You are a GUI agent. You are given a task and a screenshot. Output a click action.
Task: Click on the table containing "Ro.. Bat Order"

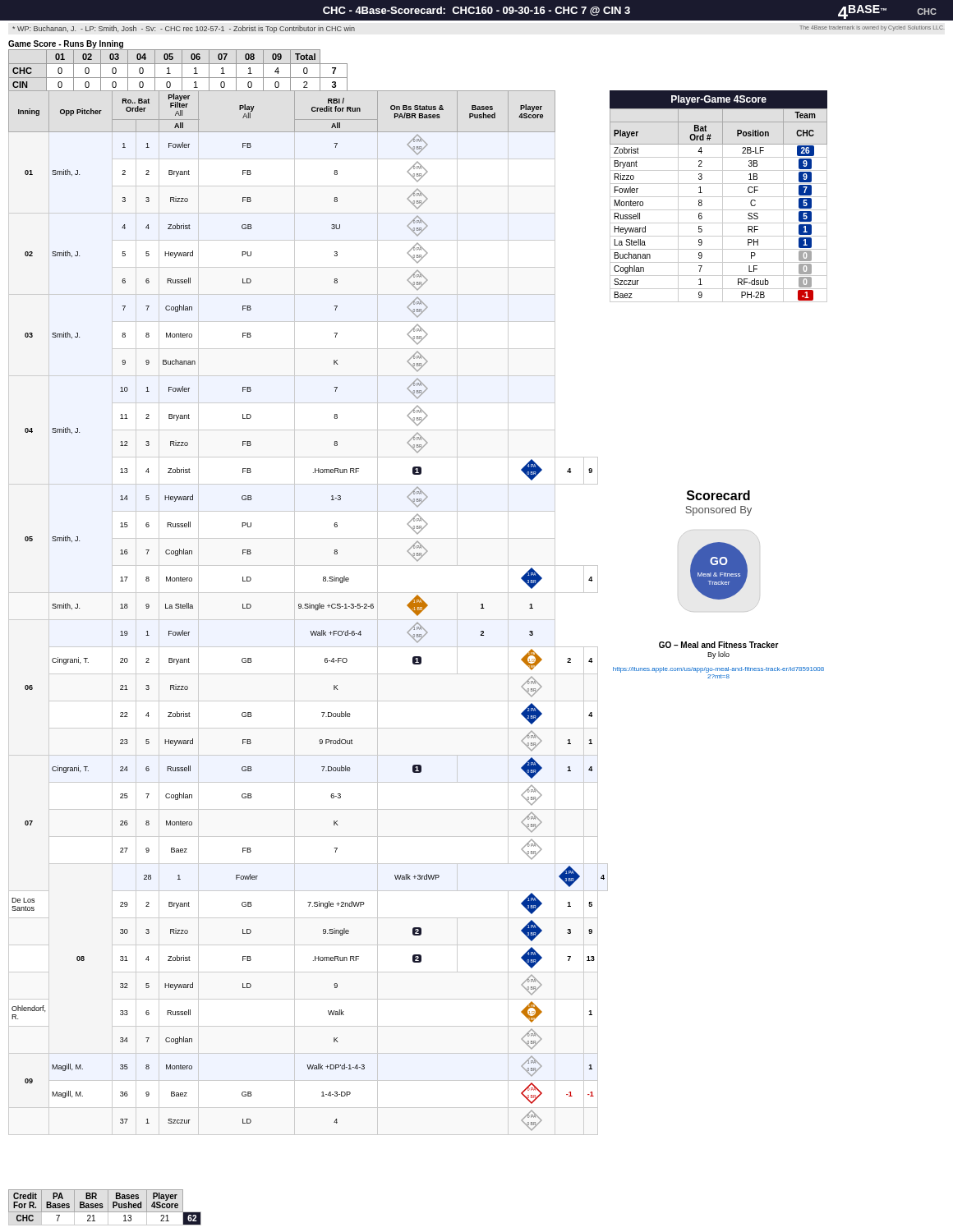308,613
